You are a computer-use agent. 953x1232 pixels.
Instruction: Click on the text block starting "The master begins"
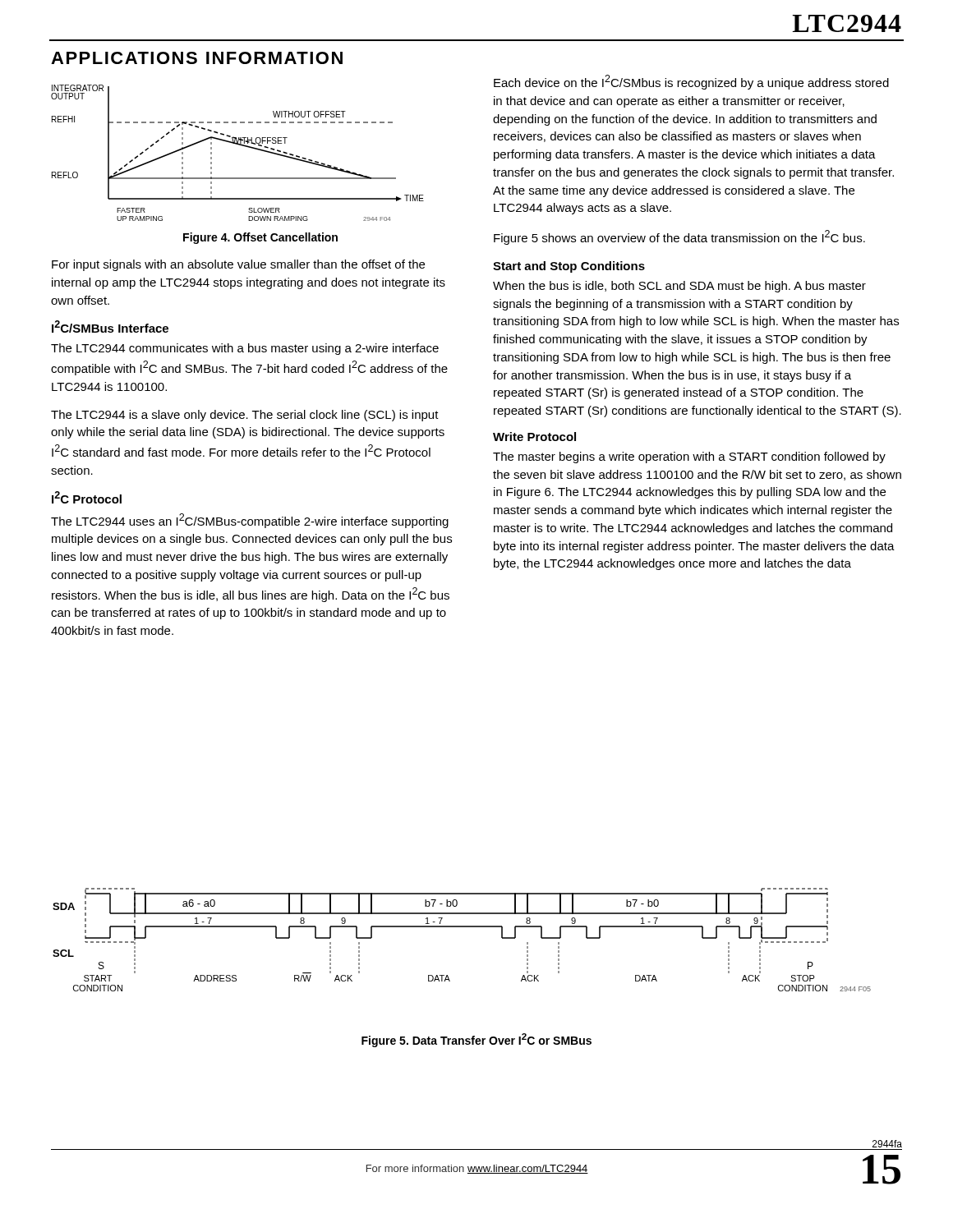tap(697, 510)
